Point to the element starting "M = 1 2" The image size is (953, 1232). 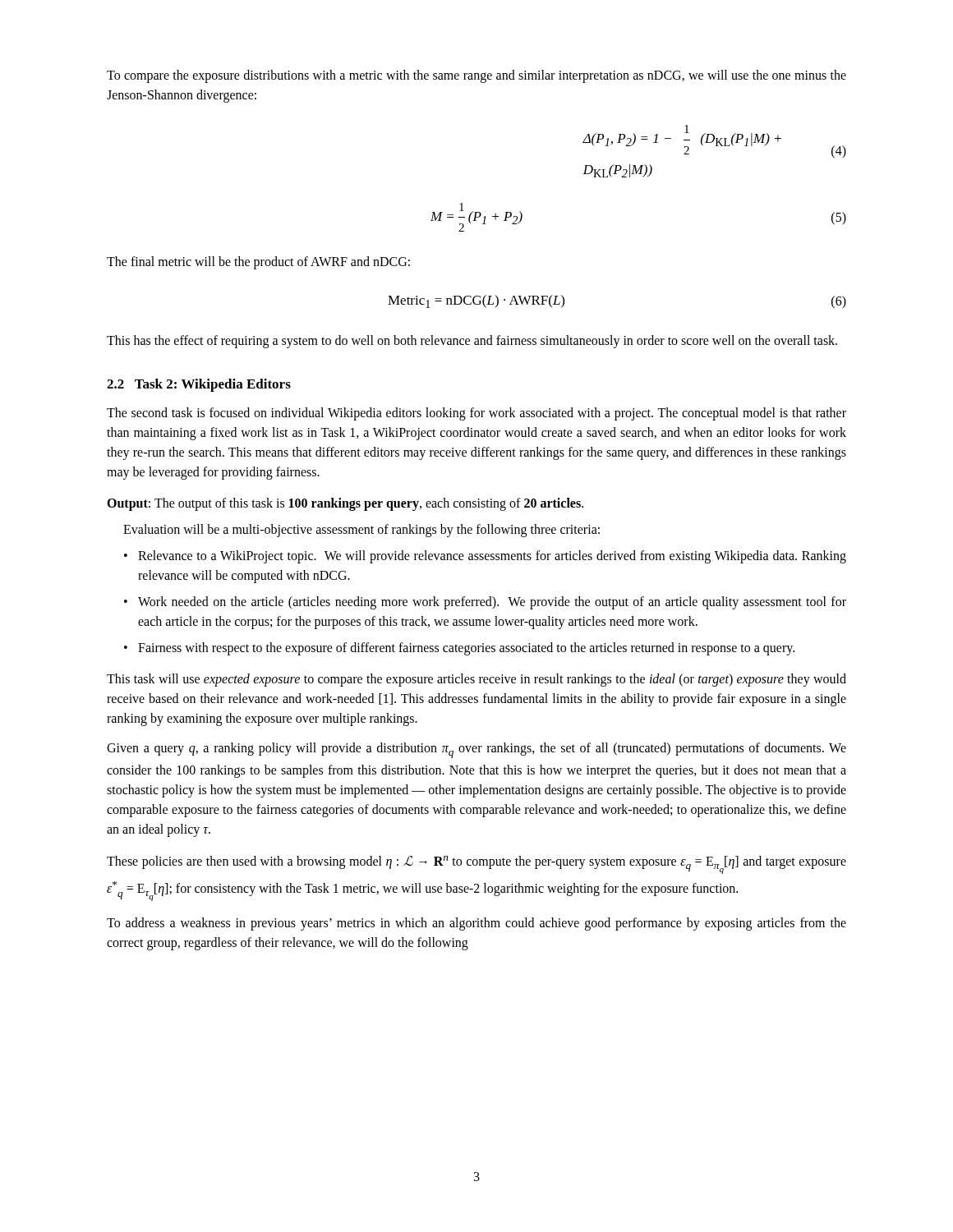coord(477,217)
